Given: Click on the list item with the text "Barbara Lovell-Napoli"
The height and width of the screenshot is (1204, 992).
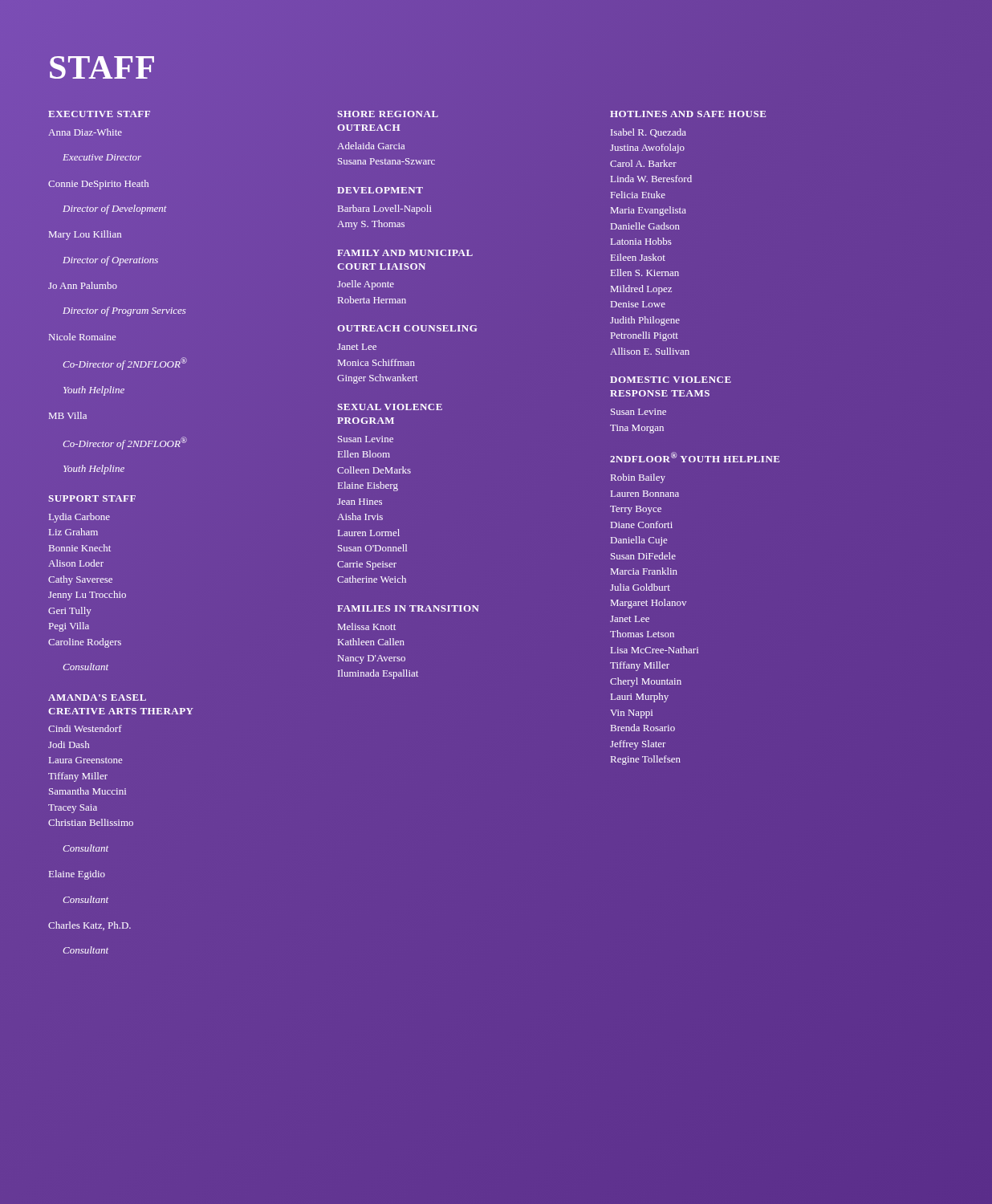Looking at the screenshot, I should [x=385, y=209].
